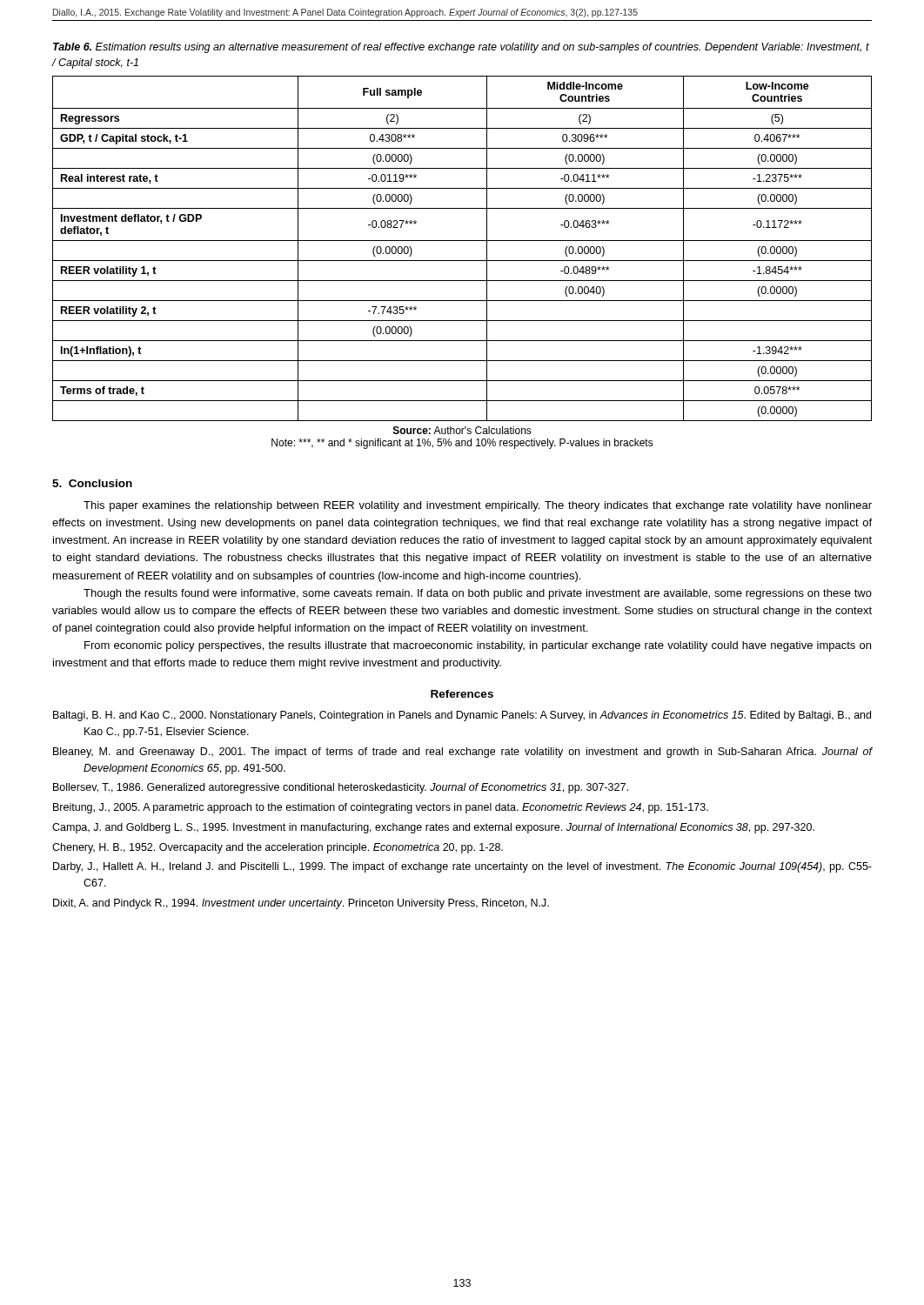This screenshot has width=924, height=1305.
Task: Select the block starting "From economic policy perspectives, the results illustrate that"
Action: tap(462, 654)
